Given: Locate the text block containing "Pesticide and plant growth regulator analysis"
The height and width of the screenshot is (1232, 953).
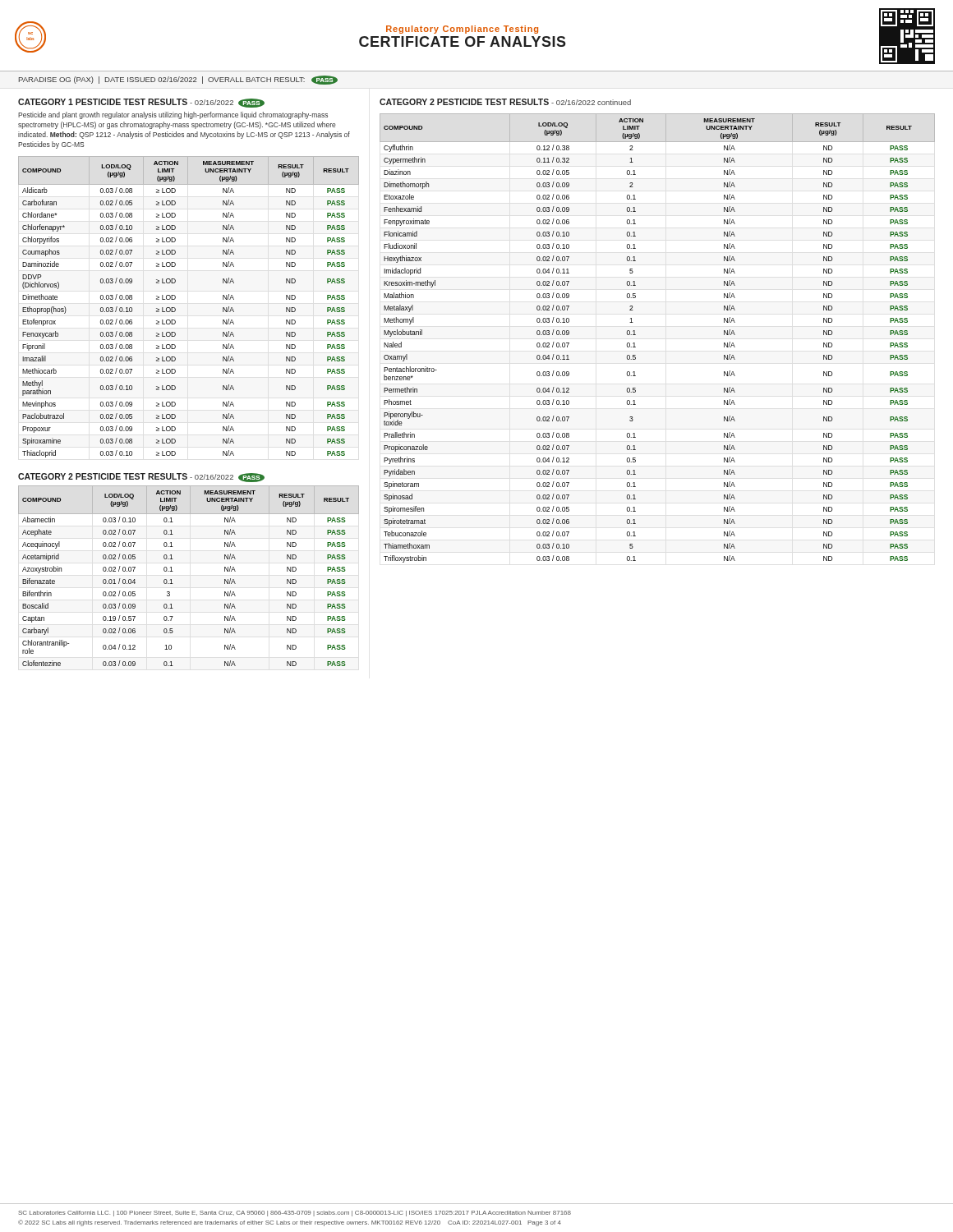Looking at the screenshot, I should click(184, 130).
